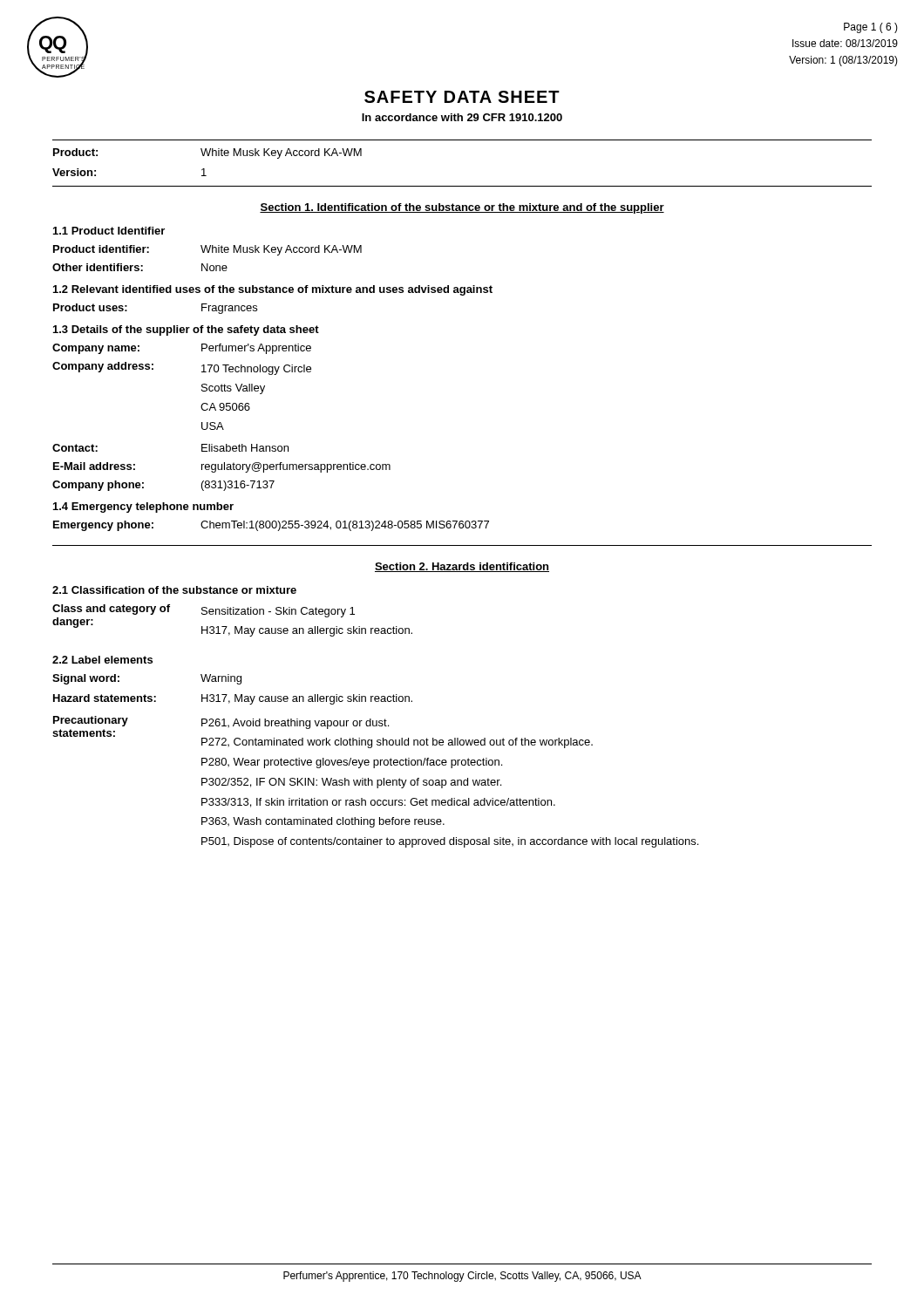The image size is (924, 1308).
Task: Click on the region starting "Product uses: Fragrances"
Action: (87, 308)
